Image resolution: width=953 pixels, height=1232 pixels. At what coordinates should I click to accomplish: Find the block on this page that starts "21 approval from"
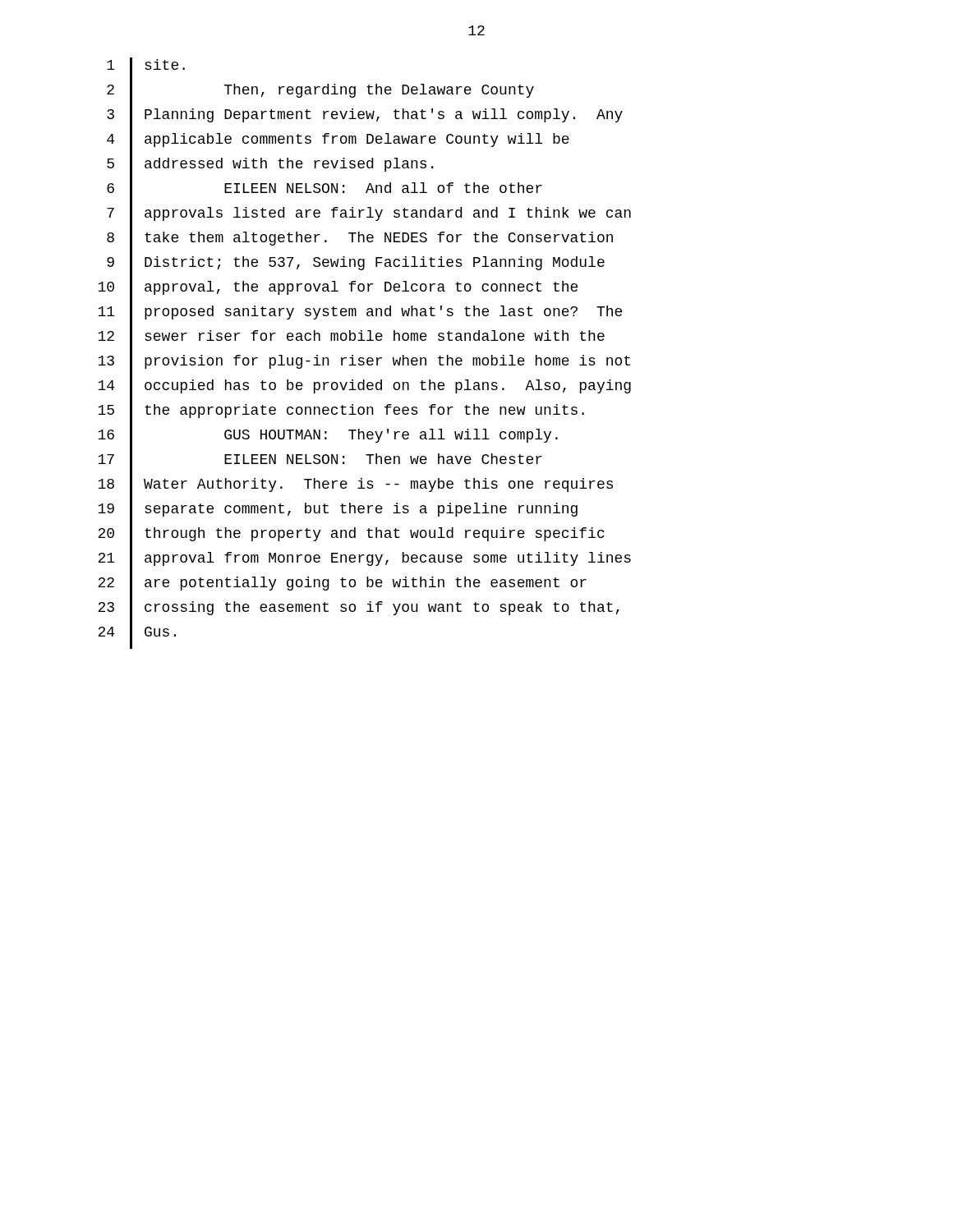pos(476,563)
